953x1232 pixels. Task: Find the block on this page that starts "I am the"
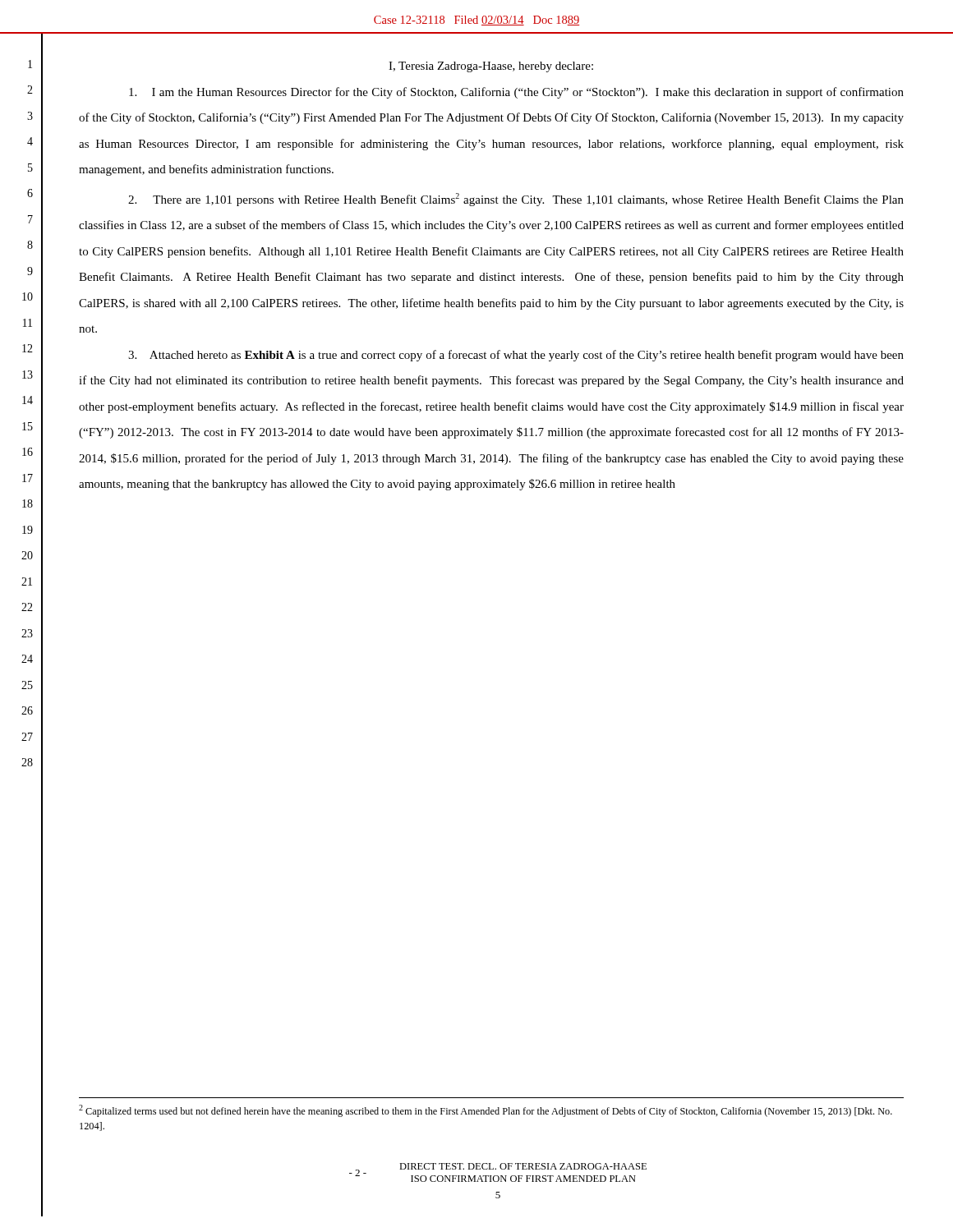pos(491,130)
